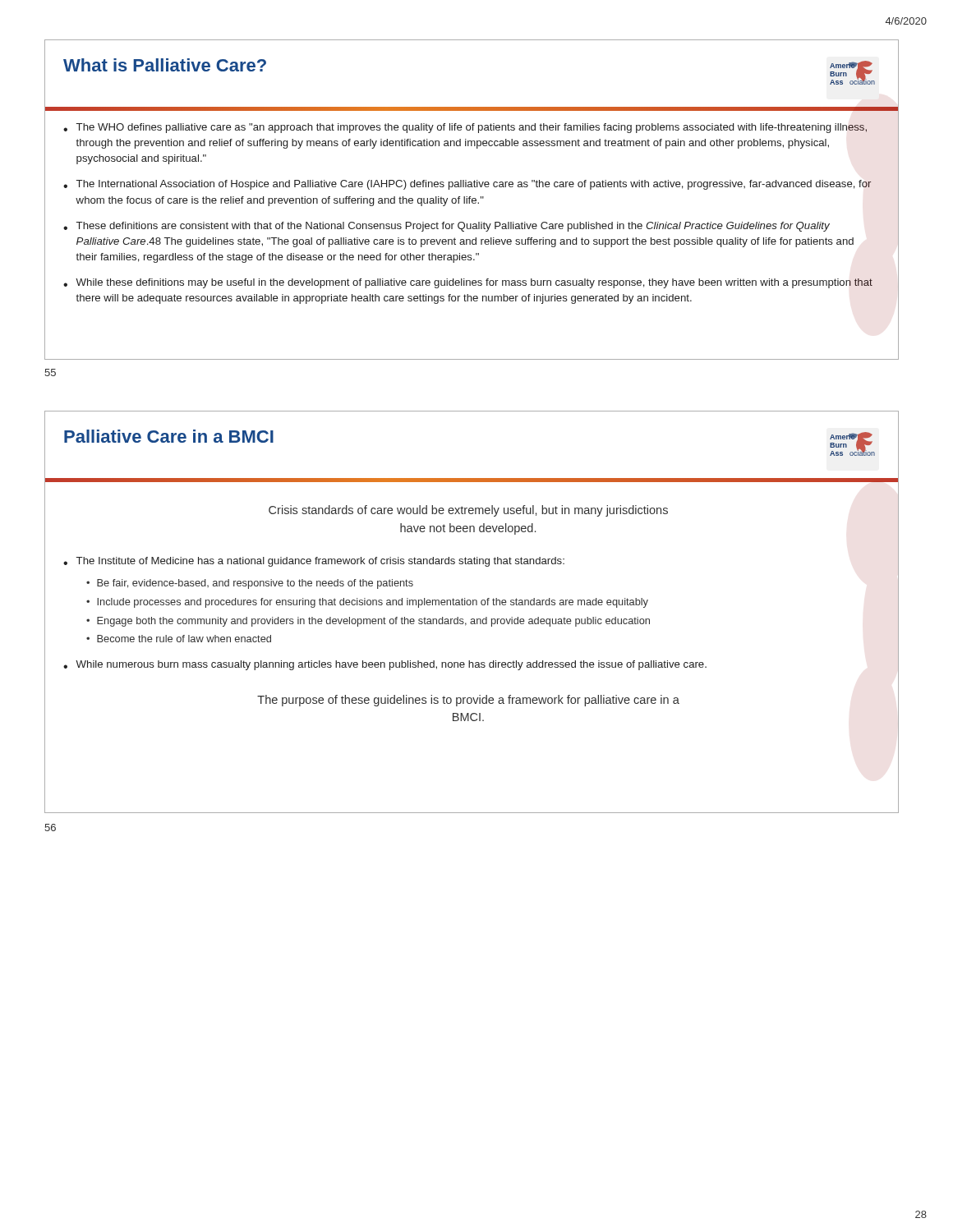Navigate to the text starting "• Be fair,"
Image resolution: width=953 pixels, height=1232 pixels.
(x=250, y=583)
